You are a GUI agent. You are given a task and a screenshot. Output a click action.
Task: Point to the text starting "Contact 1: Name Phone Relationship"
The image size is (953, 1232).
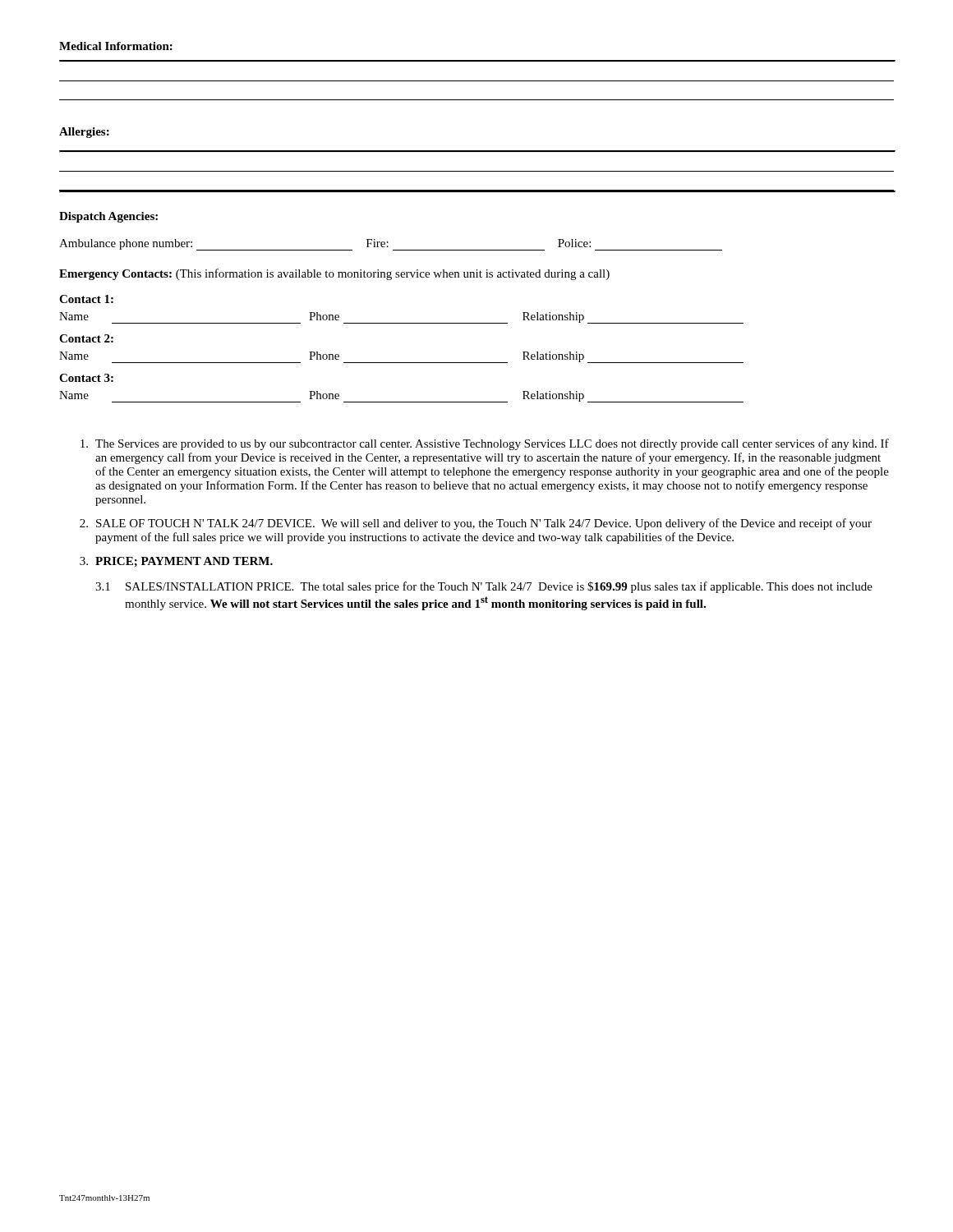[86, 299]
